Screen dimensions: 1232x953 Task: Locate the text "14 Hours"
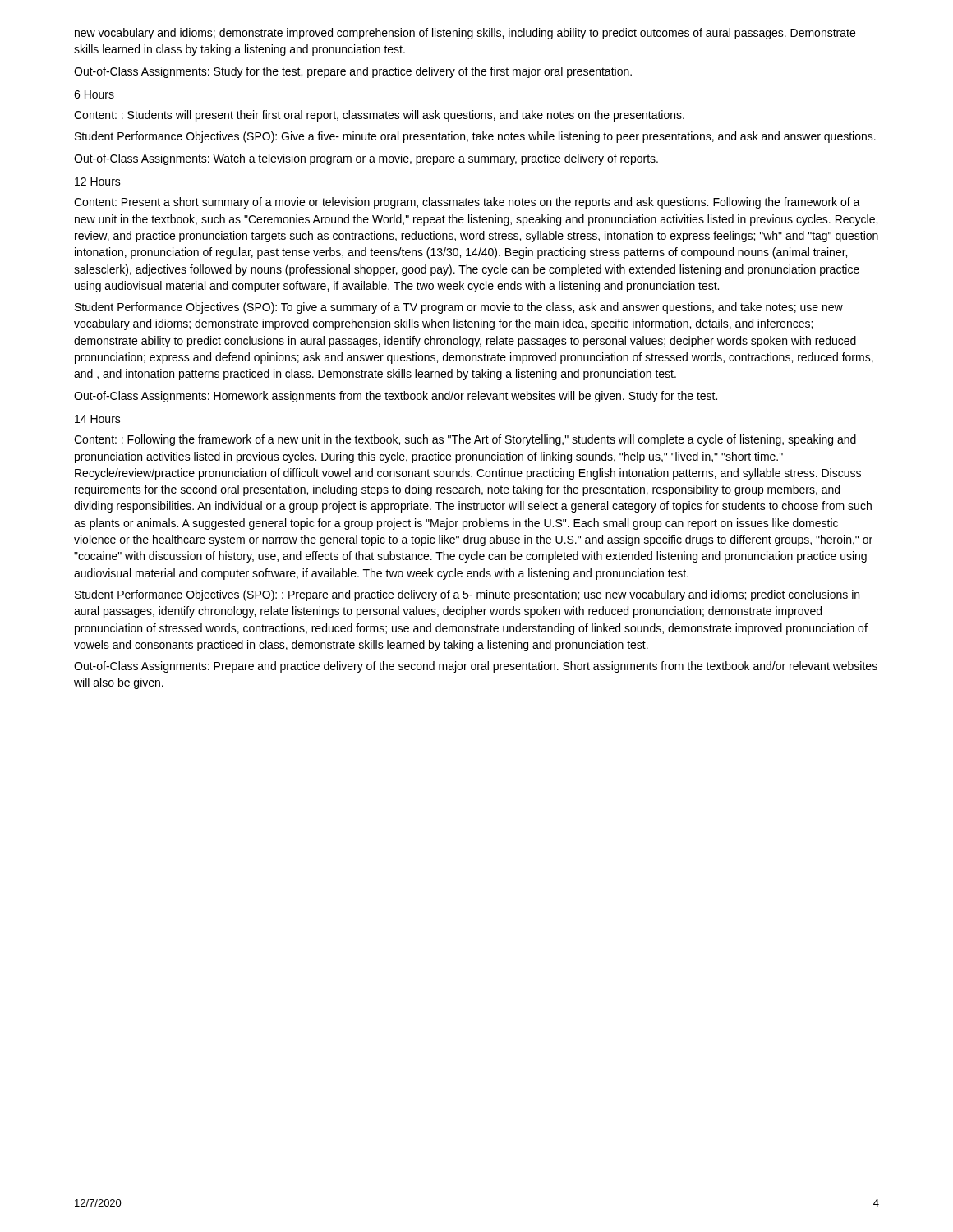point(97,419)
